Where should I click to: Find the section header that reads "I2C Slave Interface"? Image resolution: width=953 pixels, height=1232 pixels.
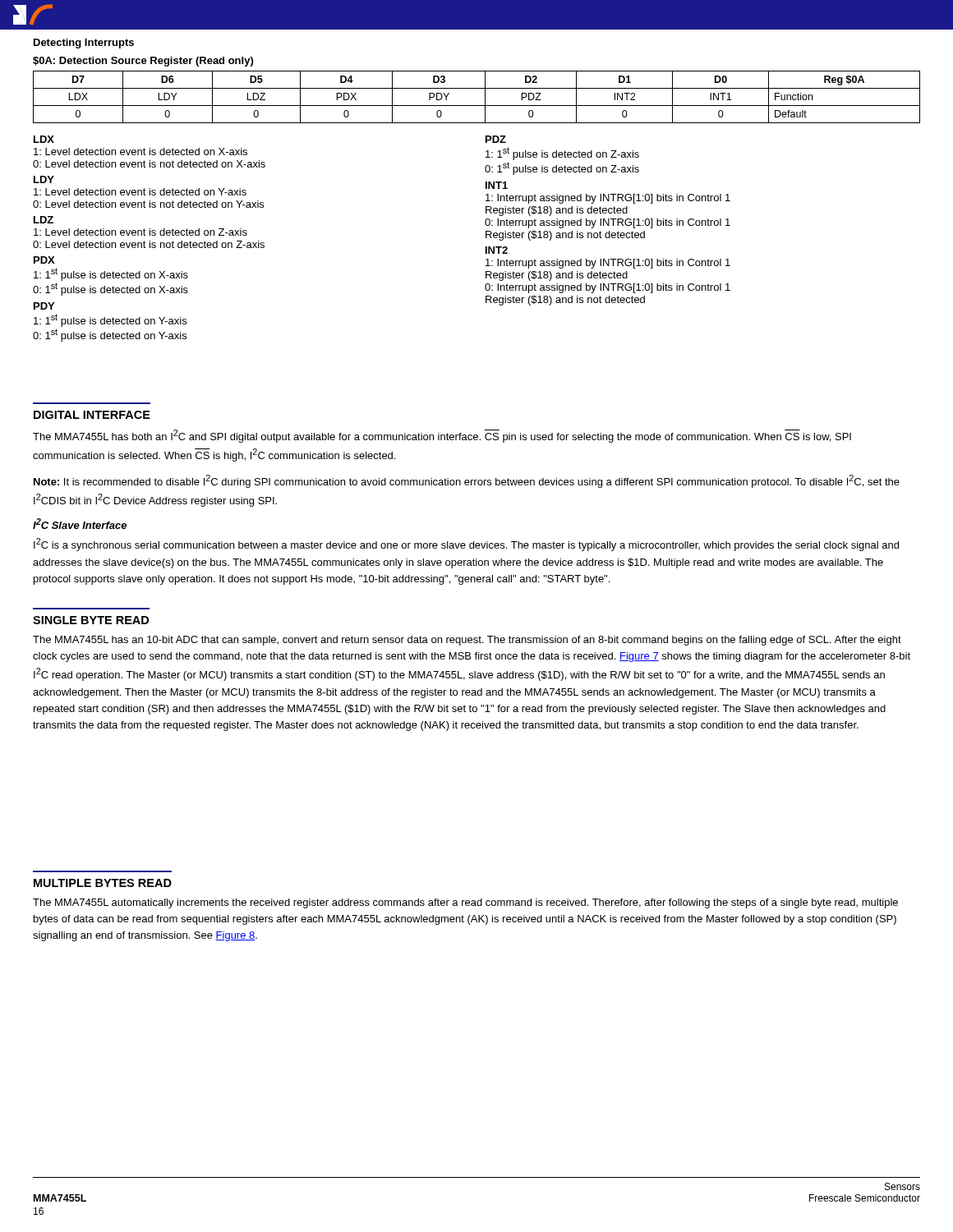(x=80, y=524)
